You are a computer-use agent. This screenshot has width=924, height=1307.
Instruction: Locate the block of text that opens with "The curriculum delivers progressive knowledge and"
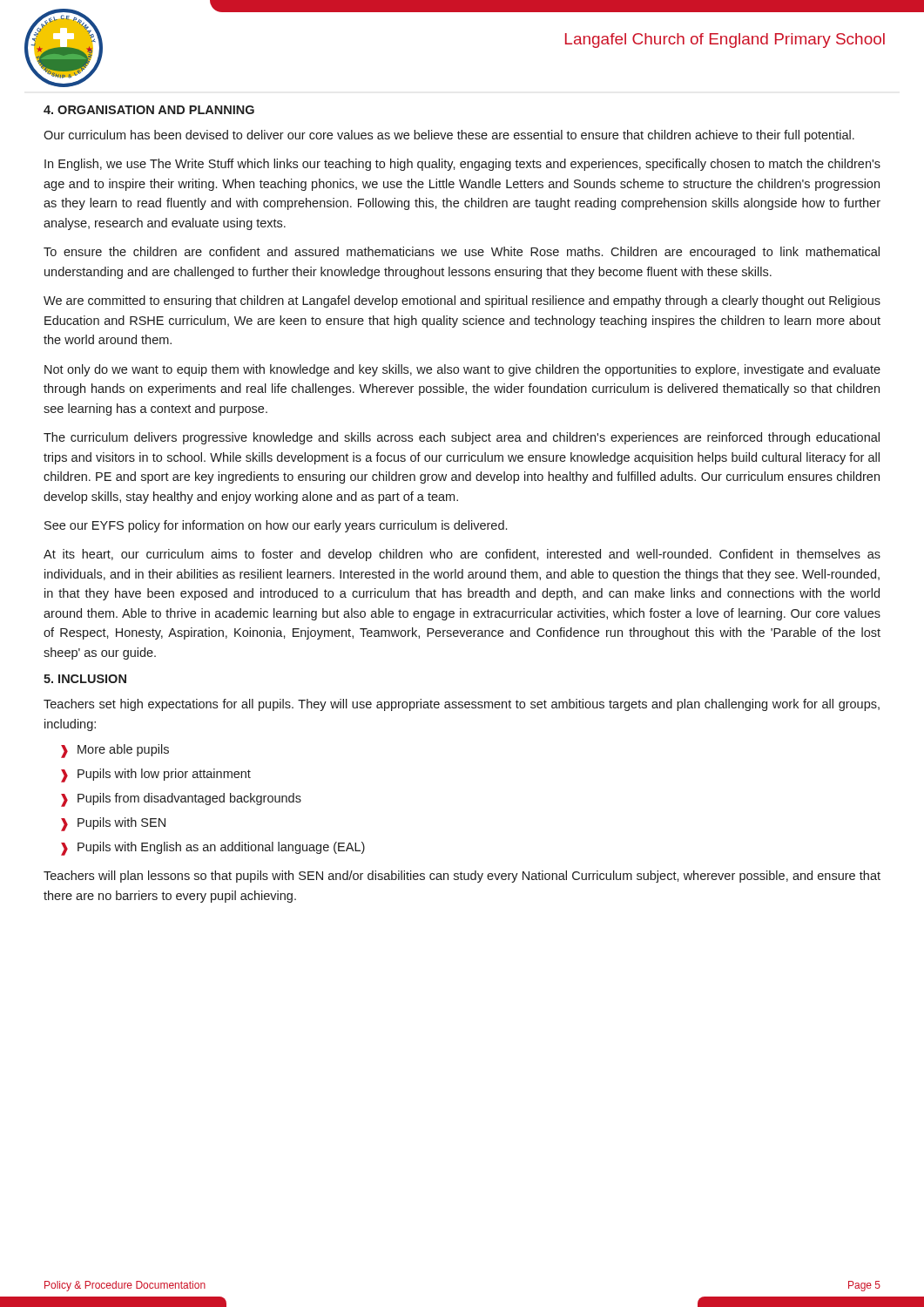point(462,467)
